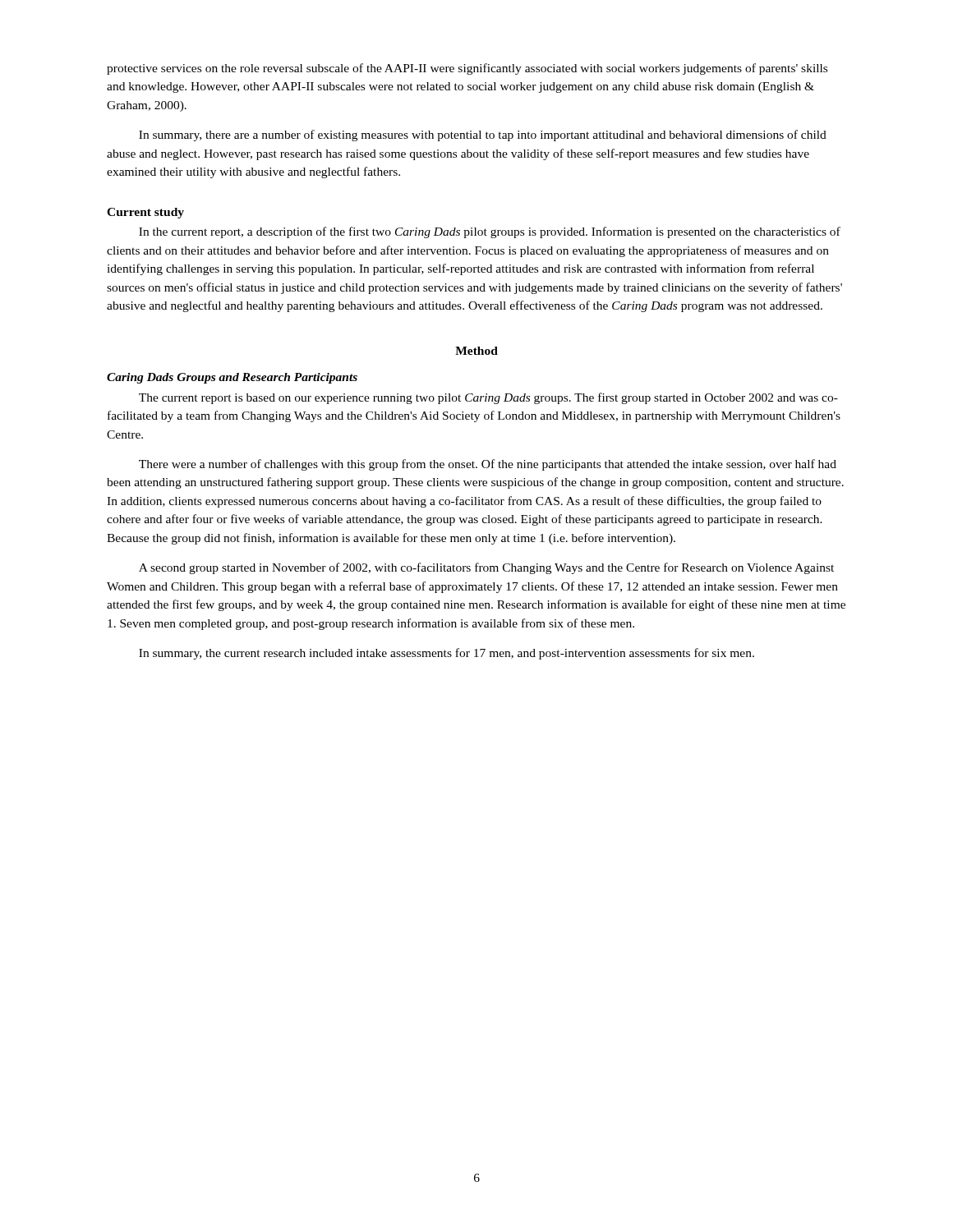The height and width of the screenshot is (1232, 953).
Task: Locate the text block that says "protective services on"
Action: point(476,120)
